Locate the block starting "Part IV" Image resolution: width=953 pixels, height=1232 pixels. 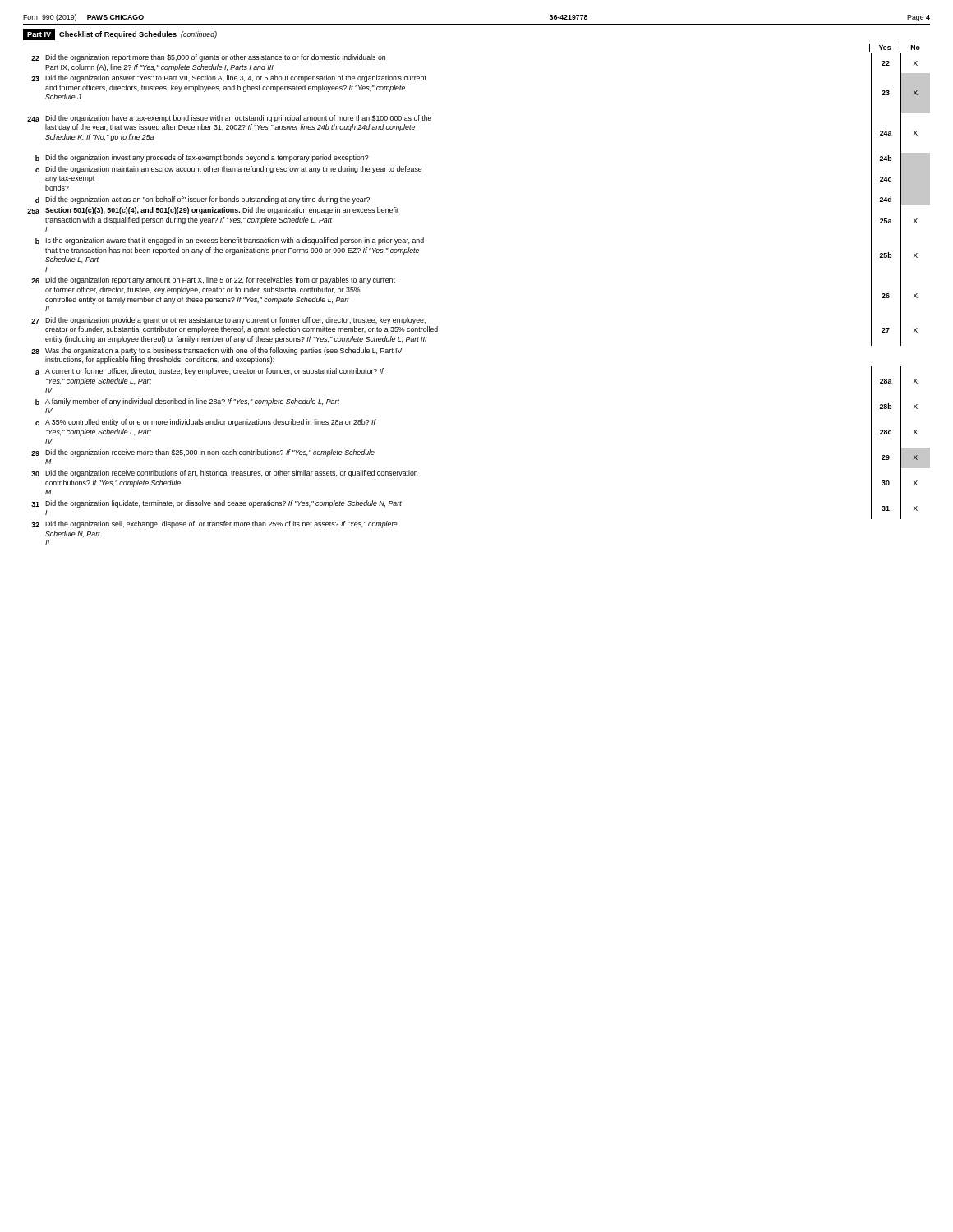click(39, 34)
